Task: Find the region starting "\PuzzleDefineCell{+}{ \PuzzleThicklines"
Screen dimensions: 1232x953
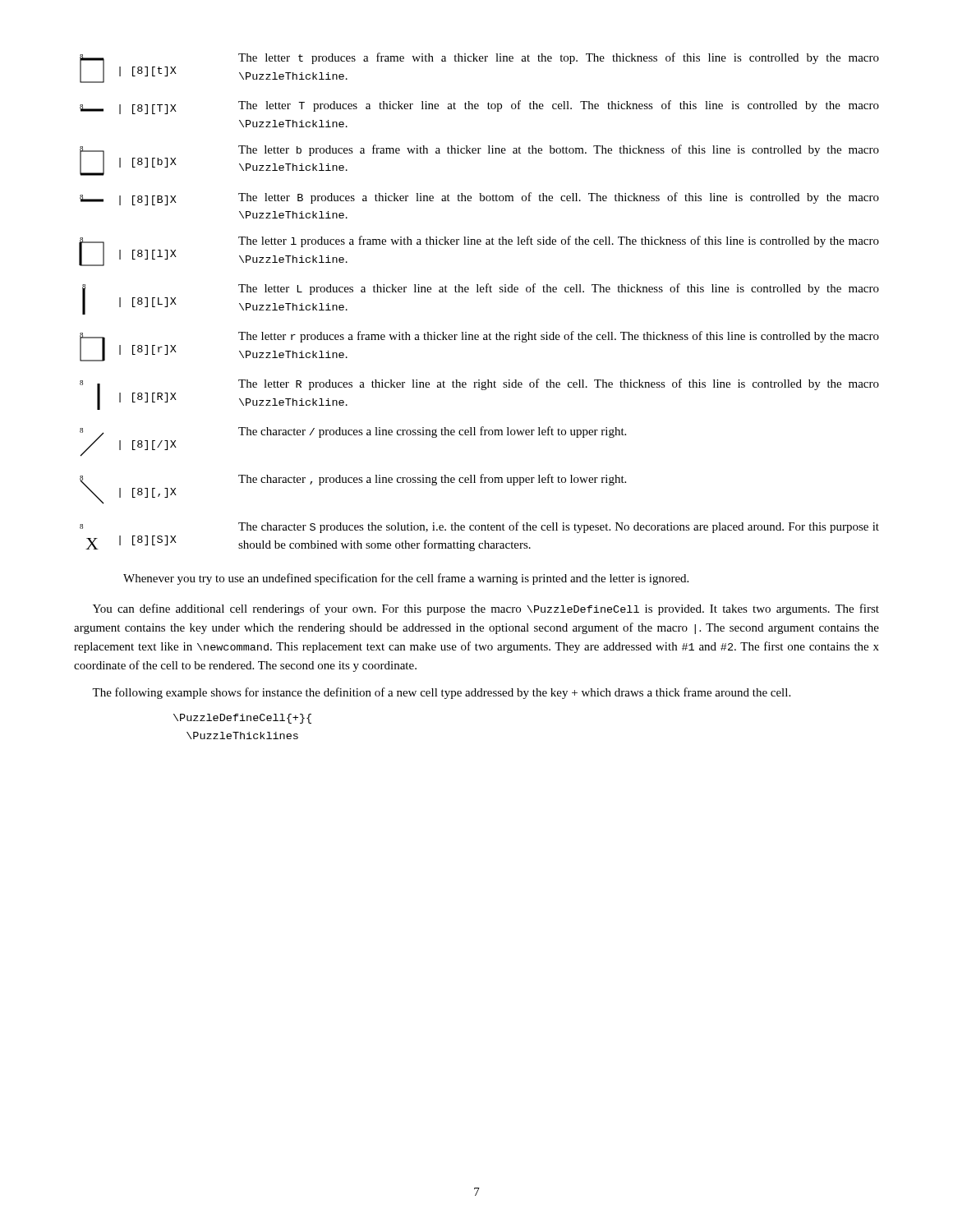Action: pyautogui.click(x=242, y=727)
